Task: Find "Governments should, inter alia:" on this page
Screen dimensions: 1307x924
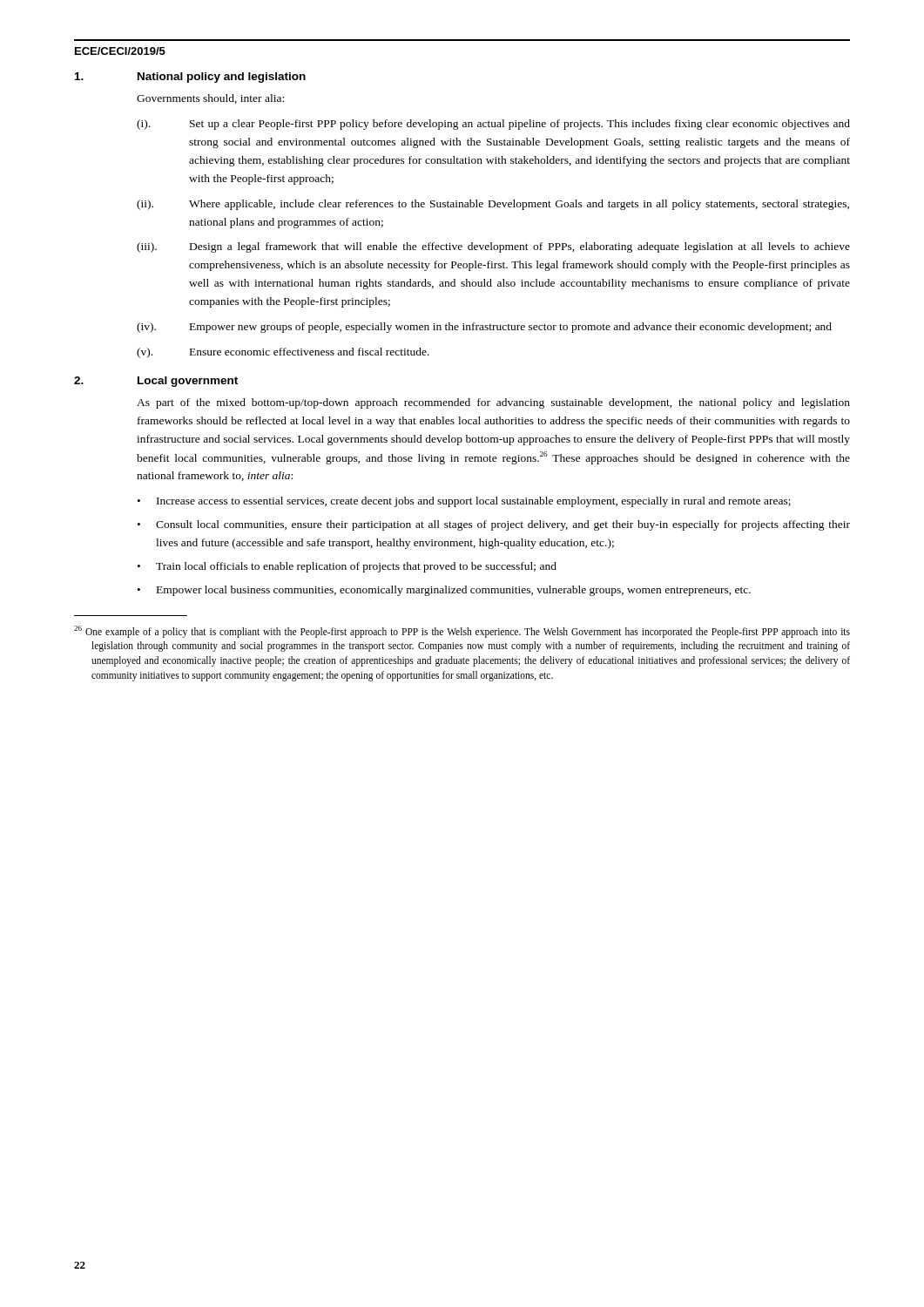Action: (211, 98)
